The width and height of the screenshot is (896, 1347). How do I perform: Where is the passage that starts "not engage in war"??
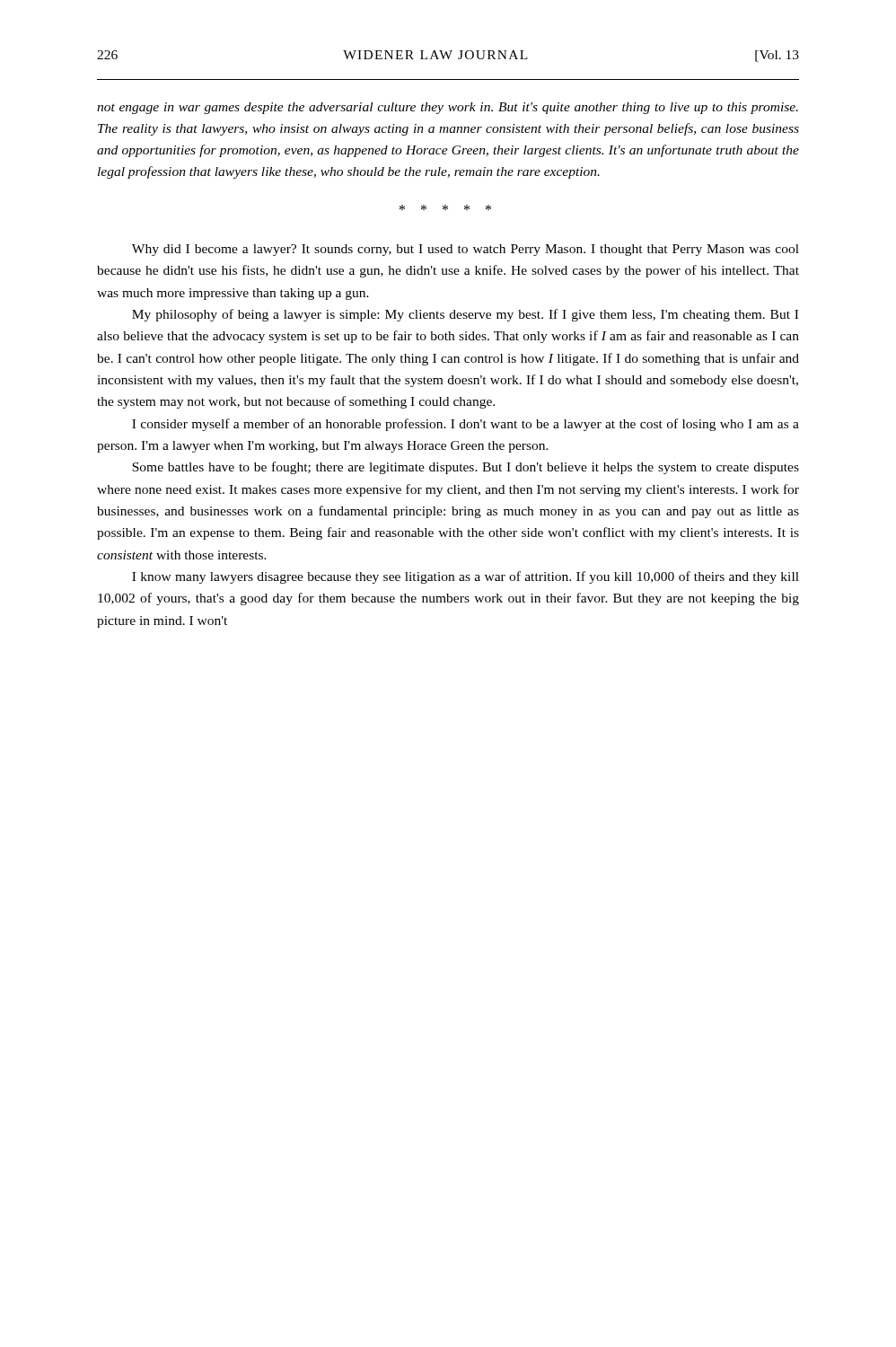448,139
